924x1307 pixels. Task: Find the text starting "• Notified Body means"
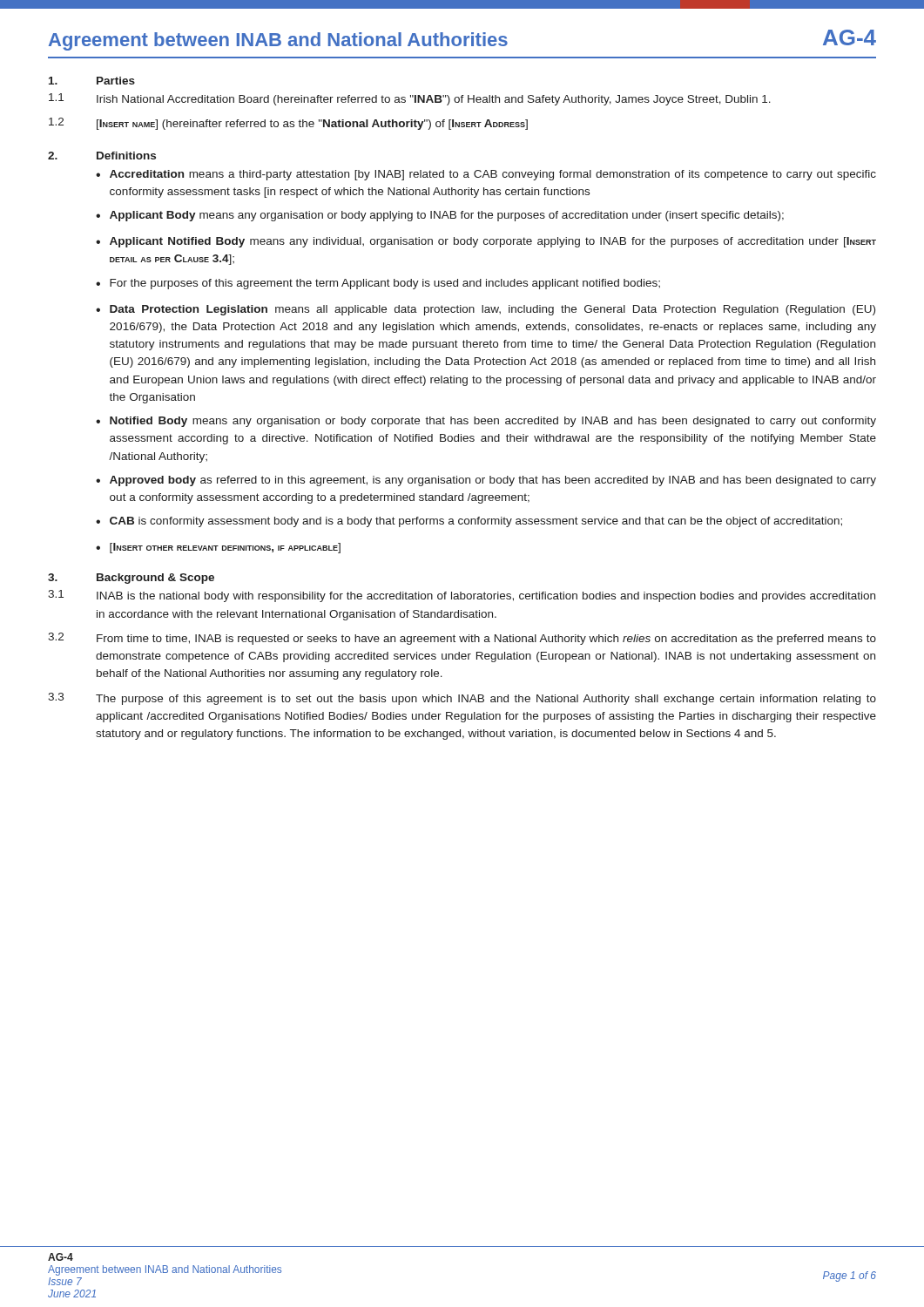pos(486,439)
